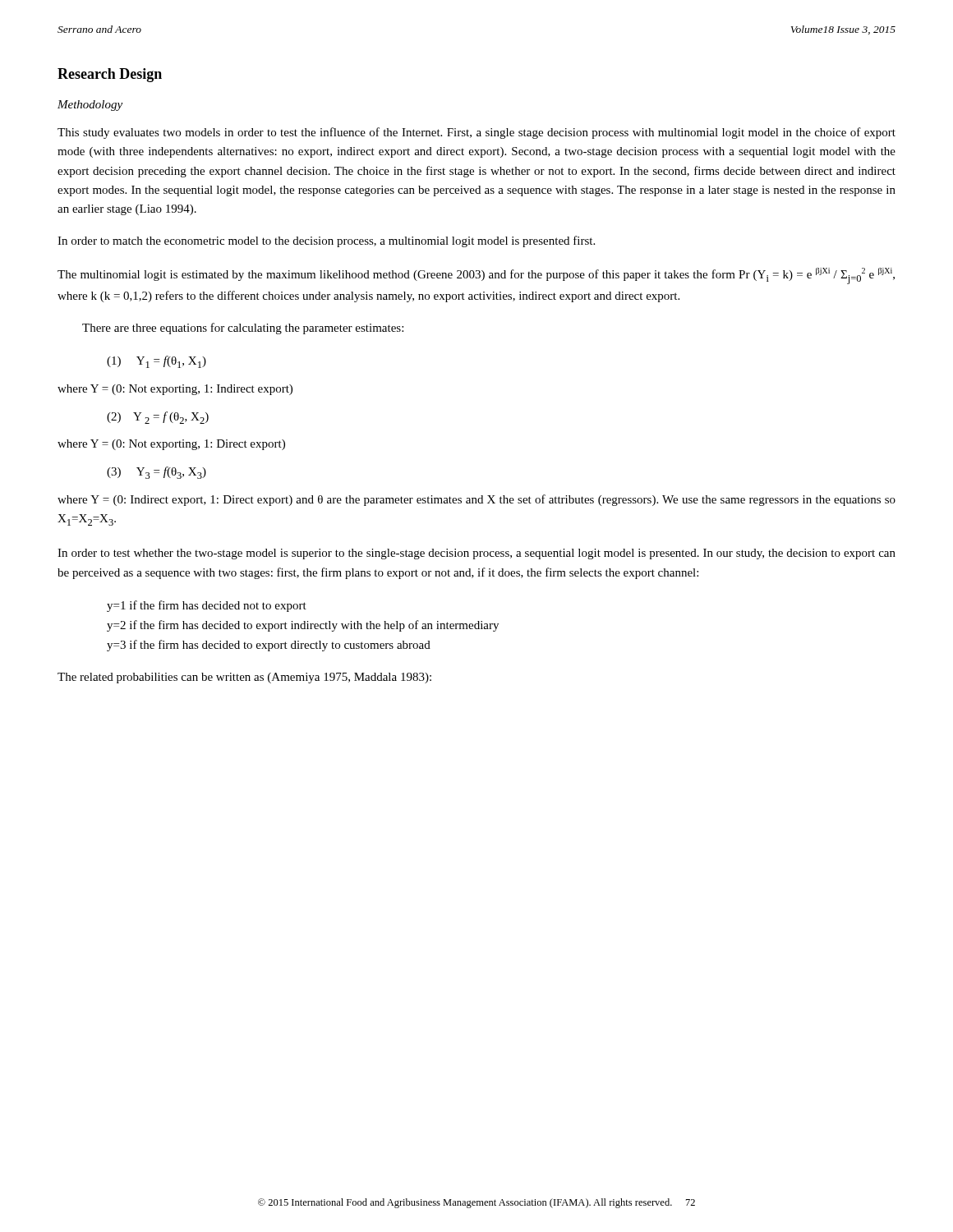Point to "(1) Y1 = f(θ1, X1)"
Image resolution: width=953 pixels, height=1232 pixels.
pyautogui.click(x=156, y=363)
